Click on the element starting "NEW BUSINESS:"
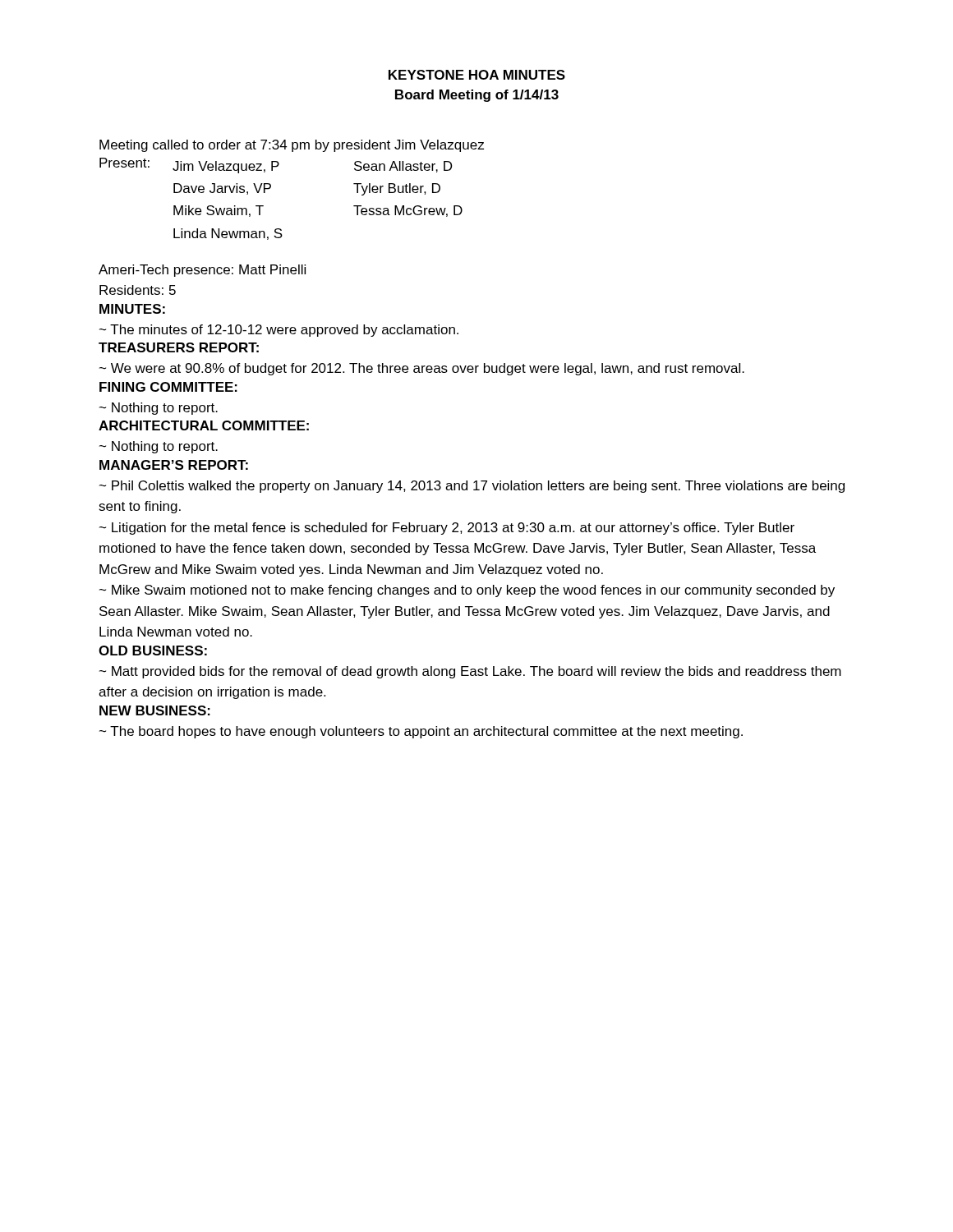The image size is (953, 1232). point(155,711)
